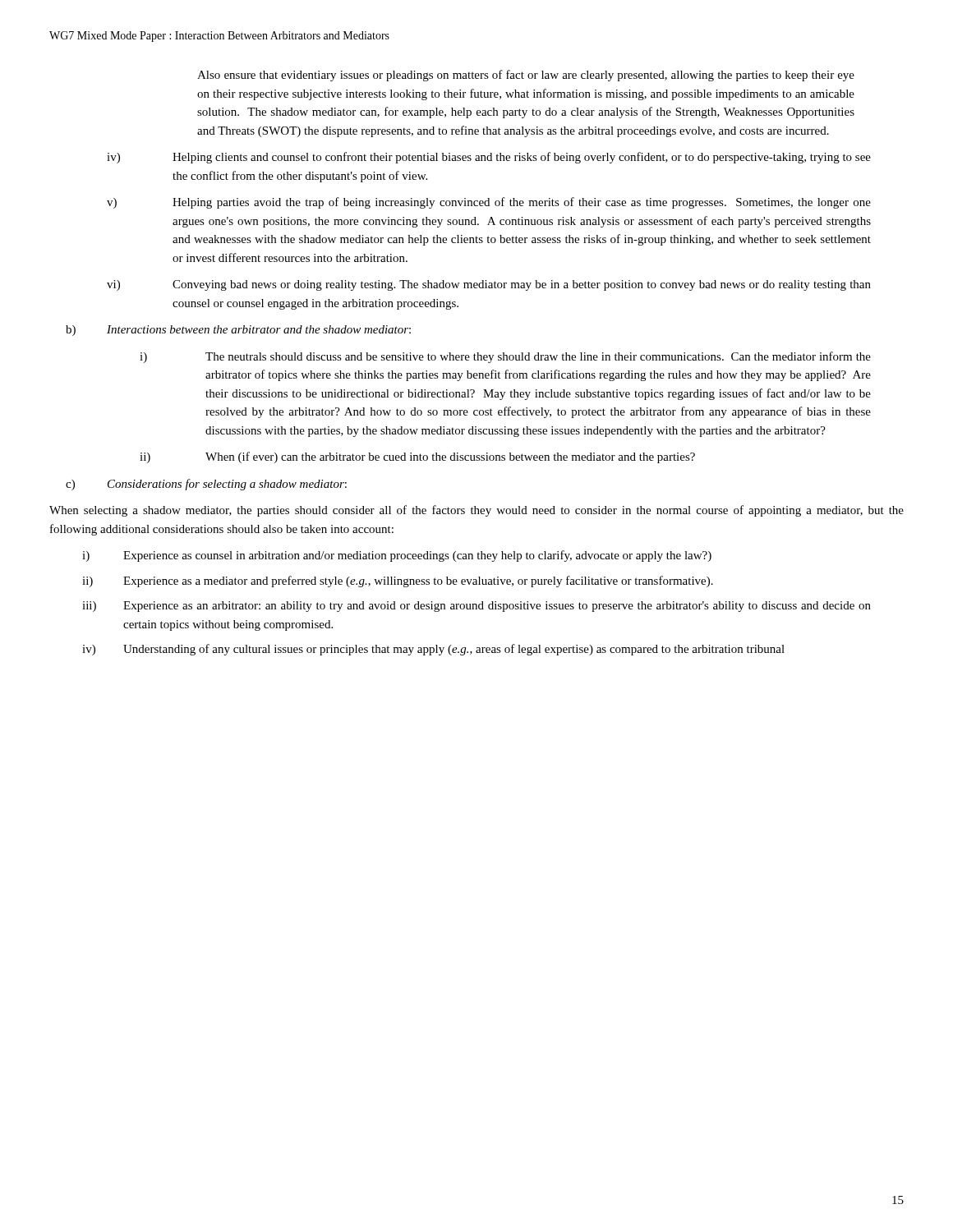The width and height of the screenshot is (953, 1232).
Task: Locate the block of text that opens with "Also ensure that evidentiary issues or"
Action: tap(526, 102)
